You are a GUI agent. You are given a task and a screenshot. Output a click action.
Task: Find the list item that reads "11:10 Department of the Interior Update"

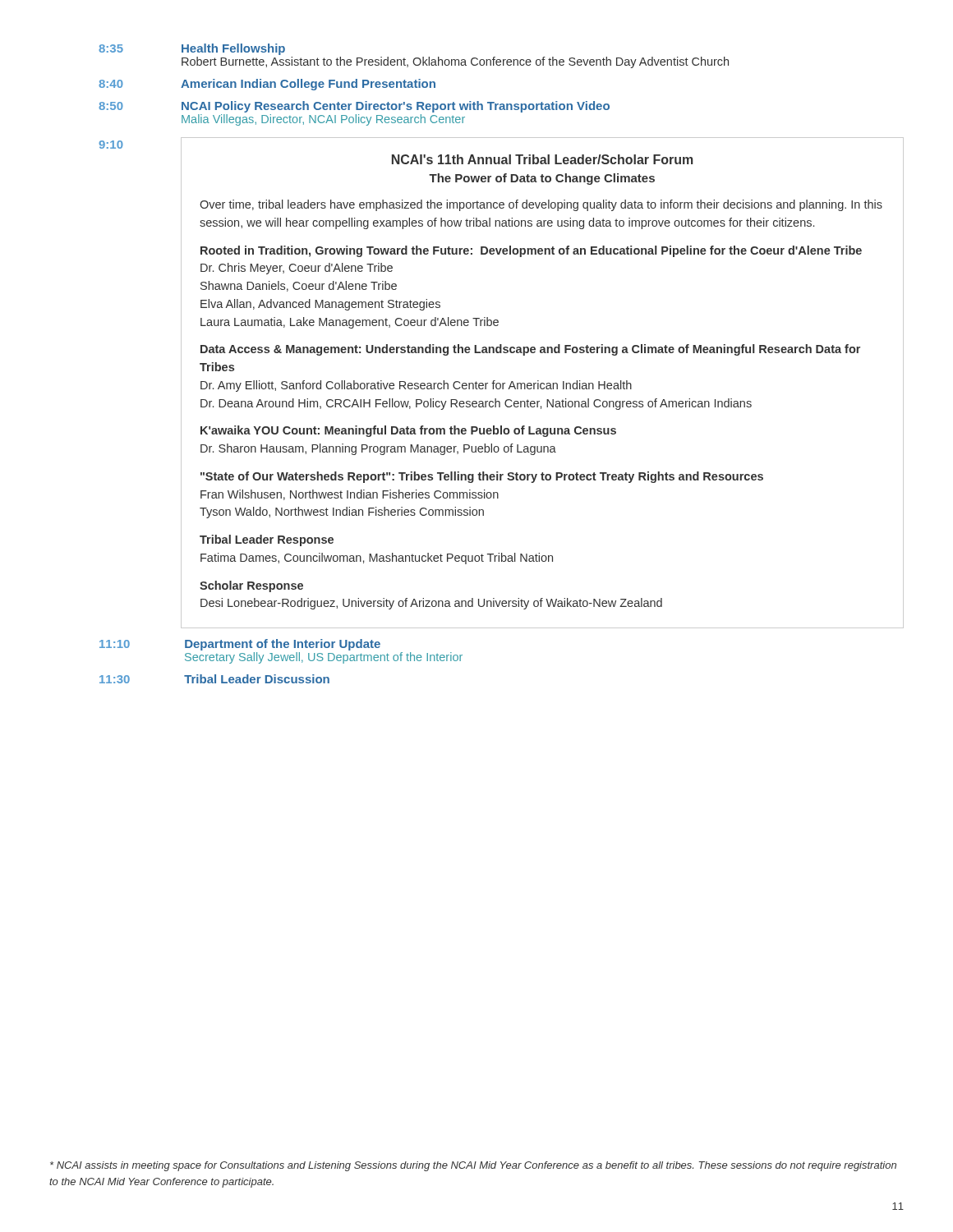tap(240, 645)
